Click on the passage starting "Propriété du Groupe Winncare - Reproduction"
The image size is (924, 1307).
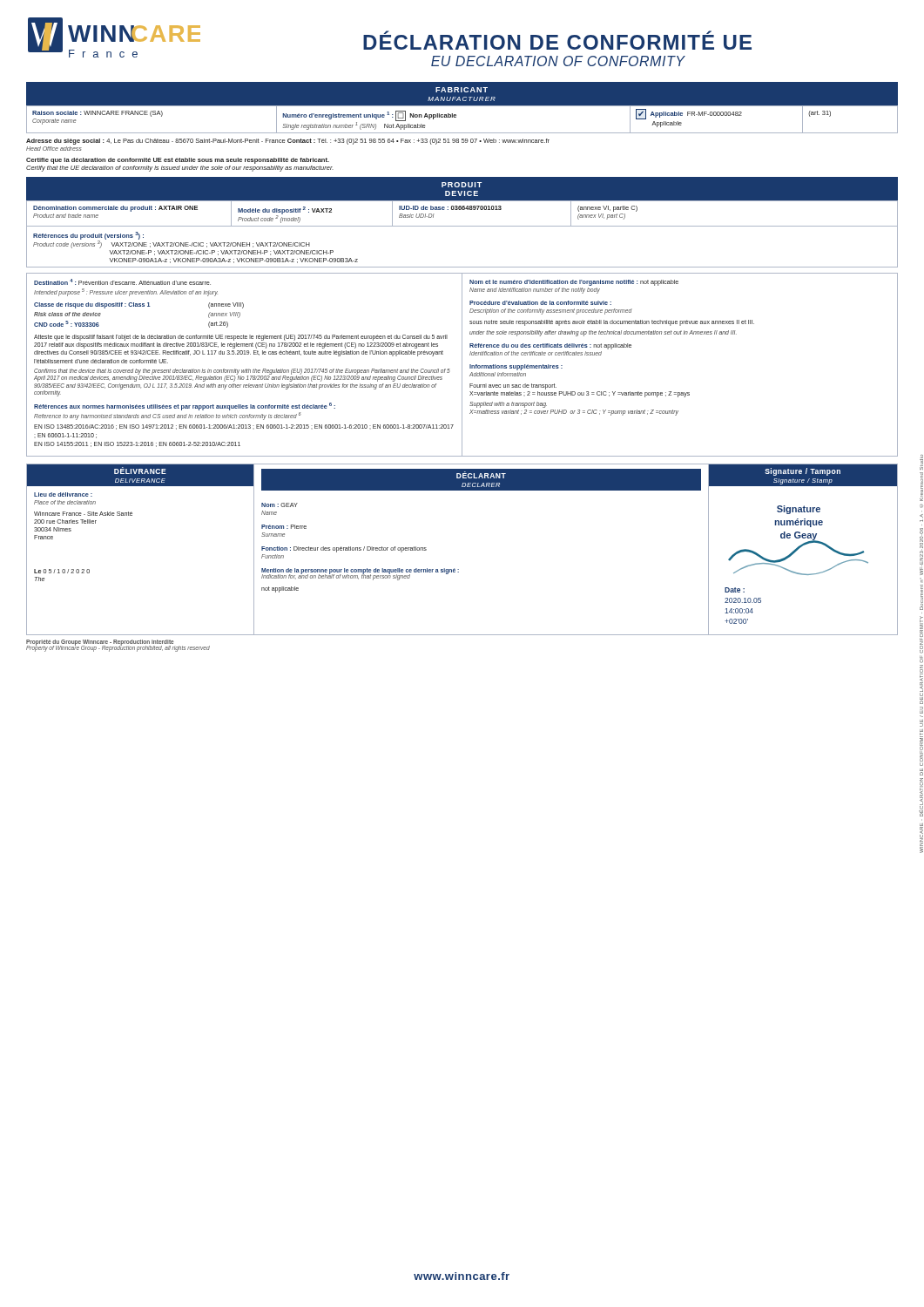point(118,645)
